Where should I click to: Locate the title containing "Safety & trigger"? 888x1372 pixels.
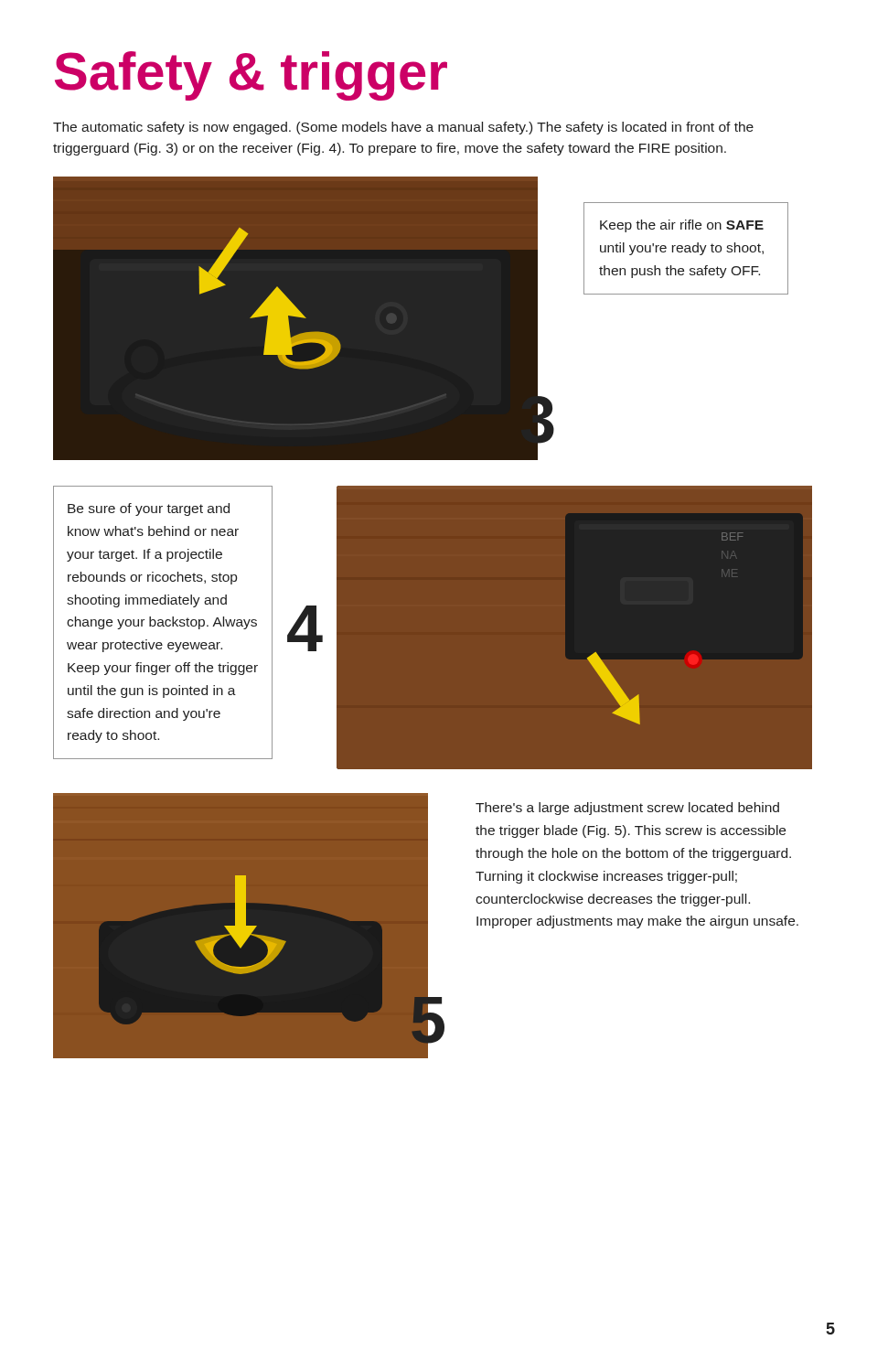pyautogui.click(x=251, y=72)
